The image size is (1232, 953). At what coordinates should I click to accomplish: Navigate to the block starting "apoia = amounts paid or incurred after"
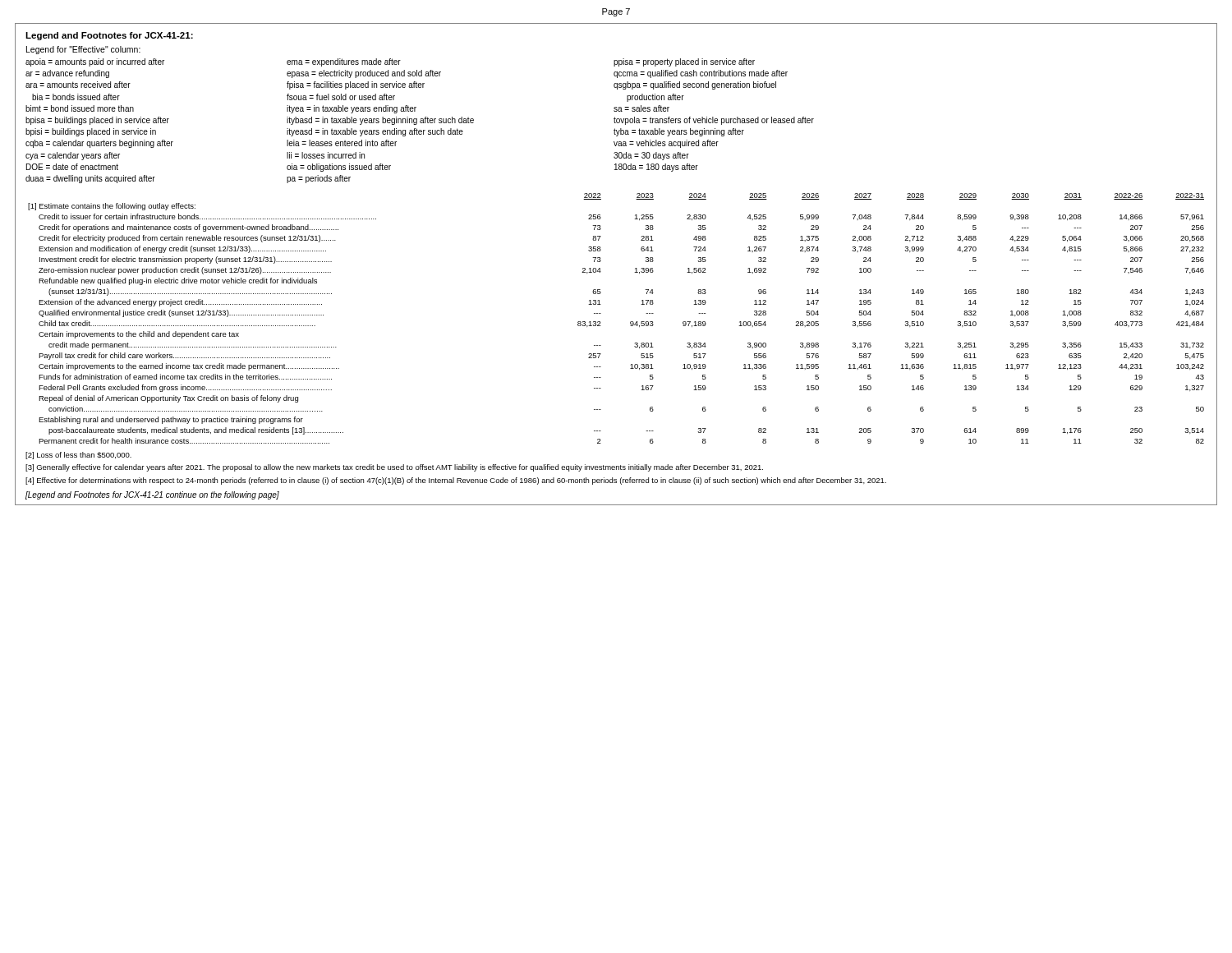pyautogui.click(x=616, y=121)
